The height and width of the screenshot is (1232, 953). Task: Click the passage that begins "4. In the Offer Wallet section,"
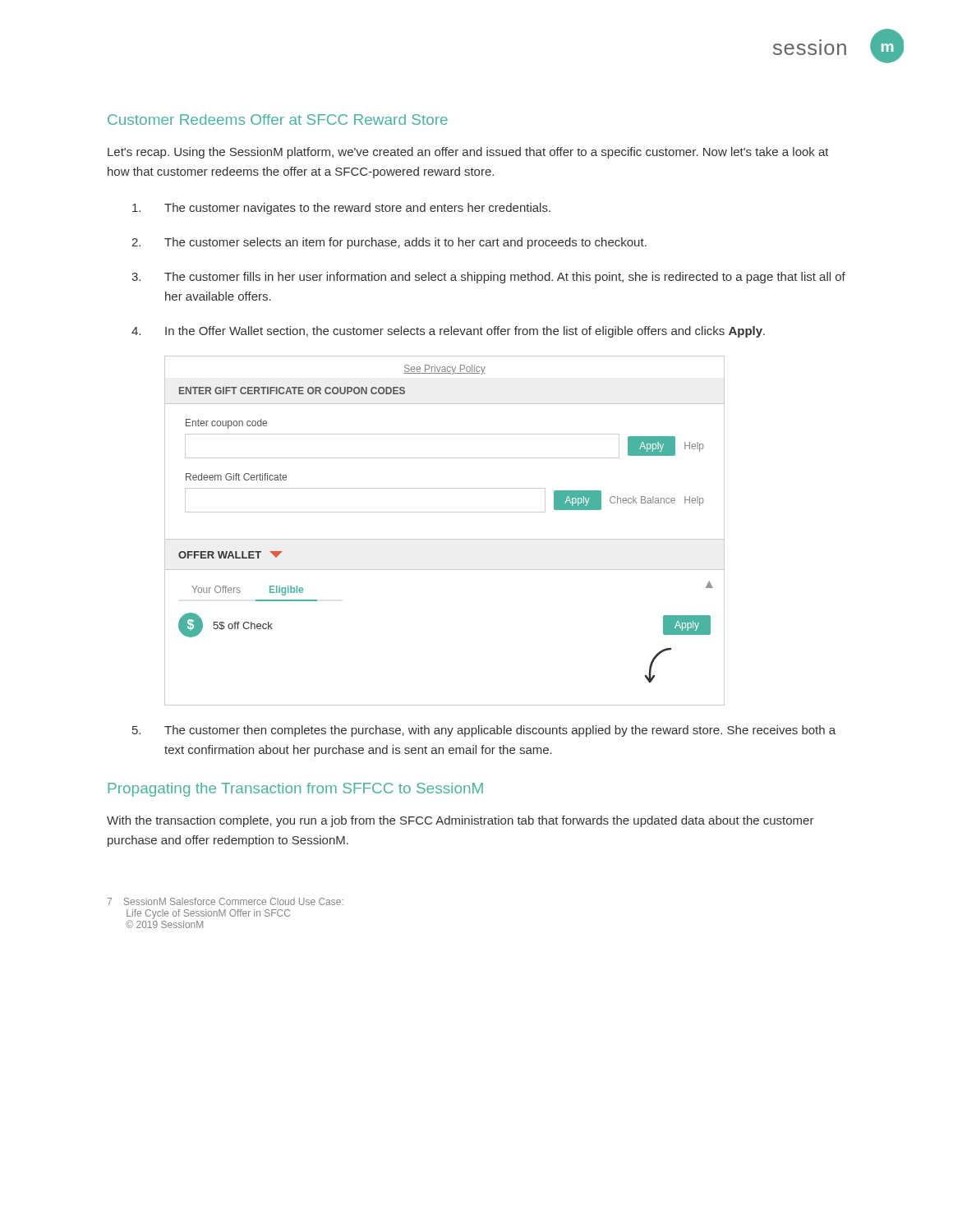[476, 331]
